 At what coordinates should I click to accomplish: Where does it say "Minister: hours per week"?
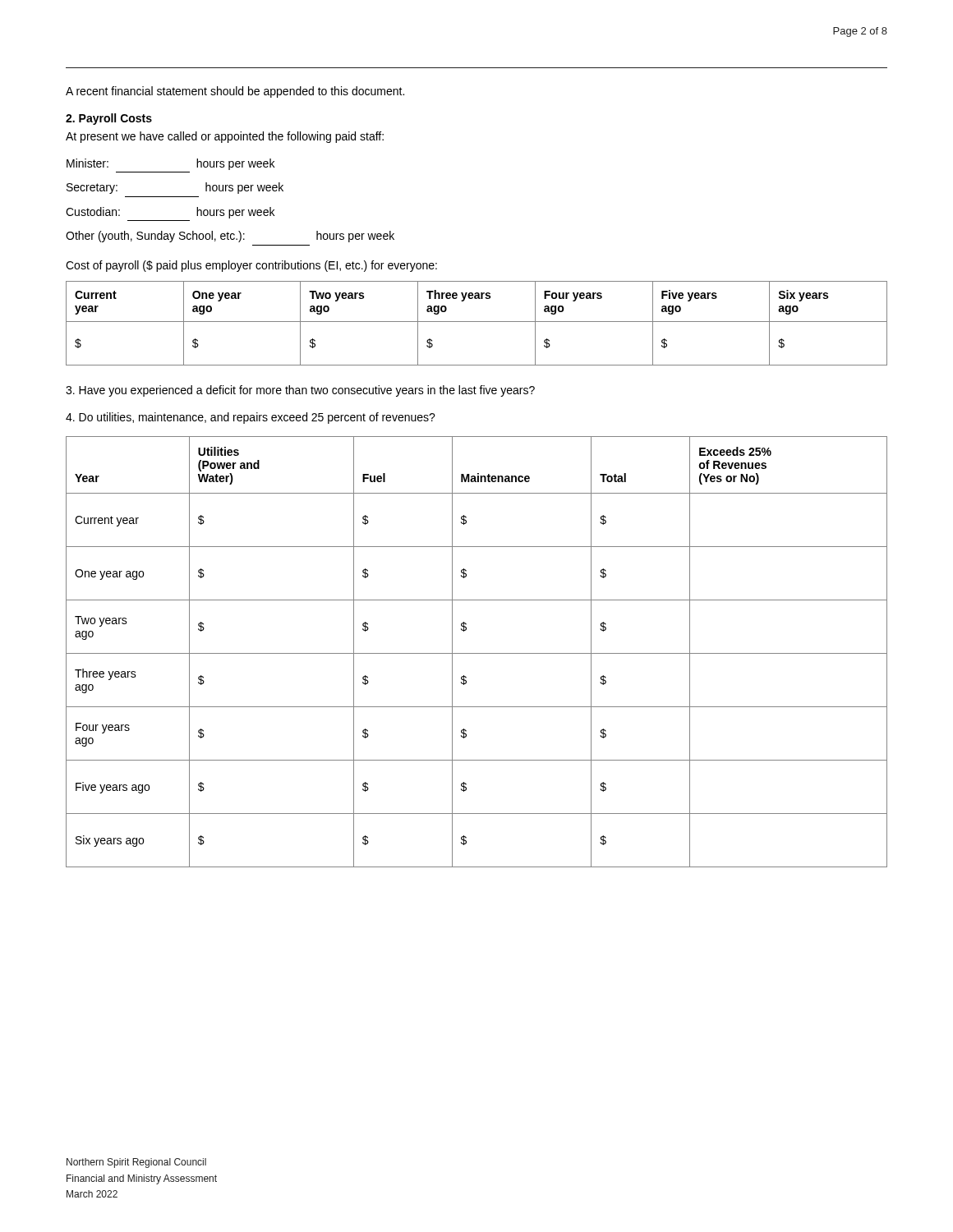(x=170, y=163)
